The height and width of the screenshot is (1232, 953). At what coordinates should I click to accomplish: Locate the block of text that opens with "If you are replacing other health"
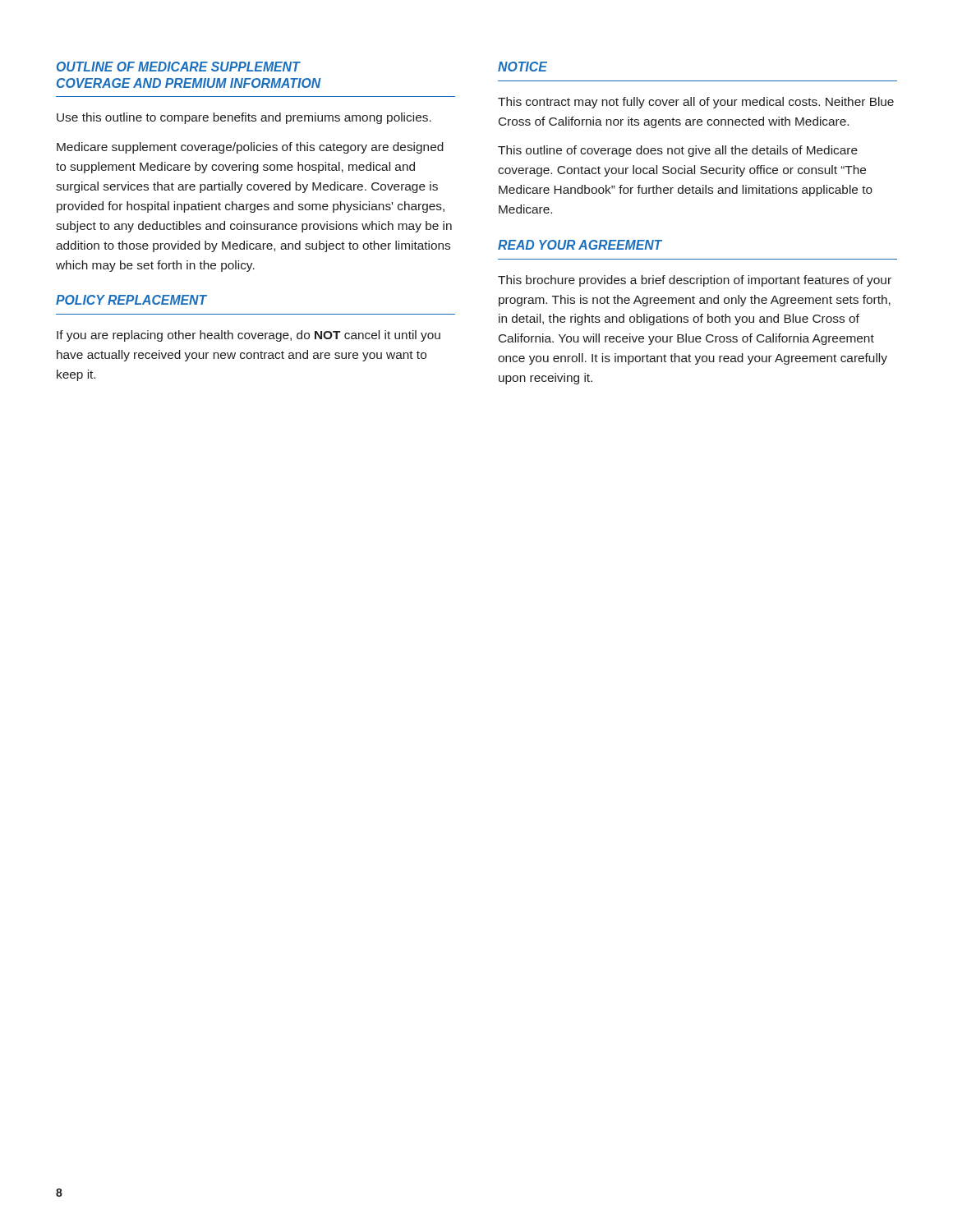(255, 355)
